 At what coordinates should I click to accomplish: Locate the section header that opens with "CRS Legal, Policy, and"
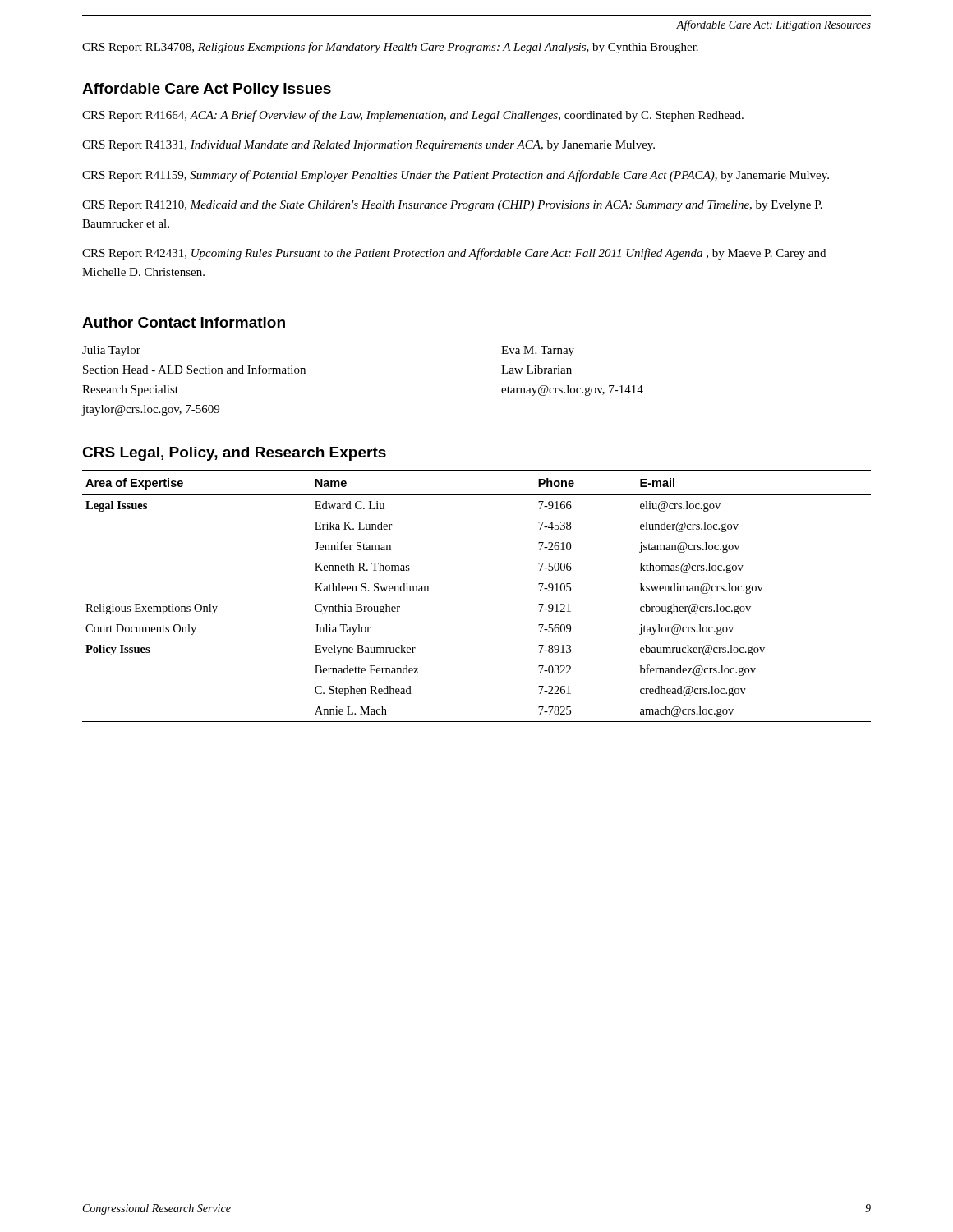click(x=234, y=452)
